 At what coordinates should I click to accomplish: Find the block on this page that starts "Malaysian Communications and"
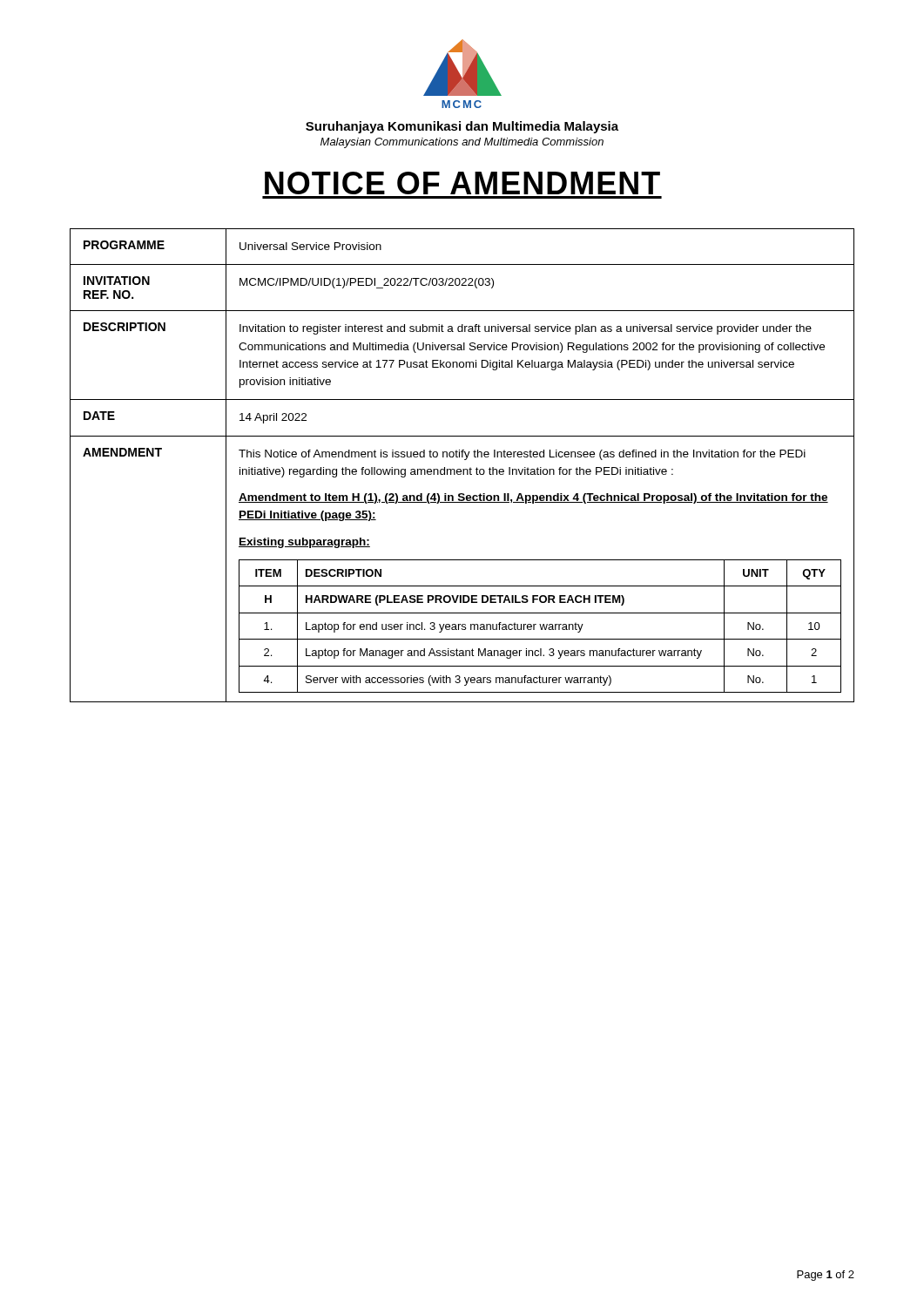[x=462, y=142]
